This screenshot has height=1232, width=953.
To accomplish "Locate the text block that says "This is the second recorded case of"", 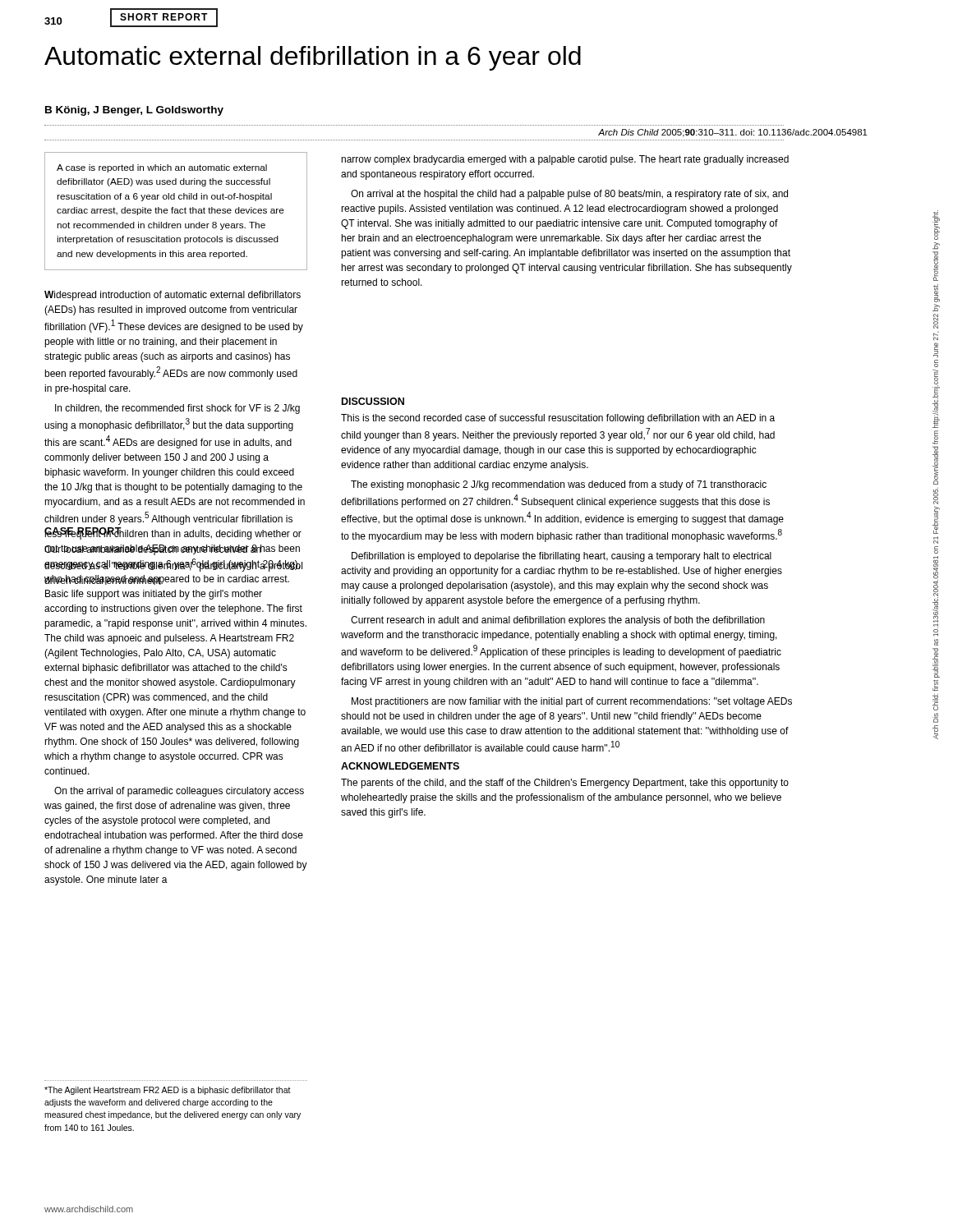I will coord(567,583).
